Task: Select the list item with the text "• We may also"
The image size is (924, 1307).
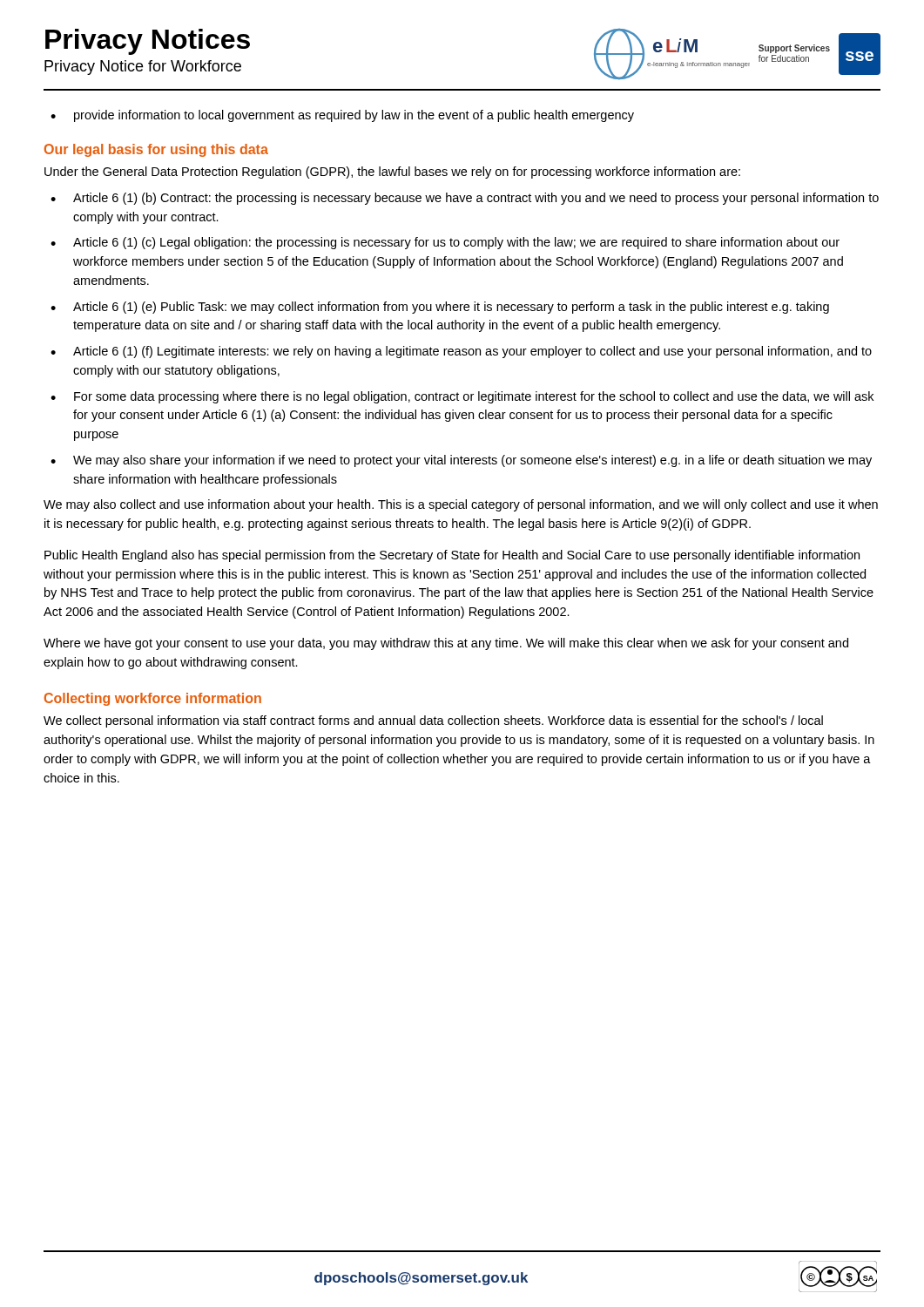Action: pos(462,470)
